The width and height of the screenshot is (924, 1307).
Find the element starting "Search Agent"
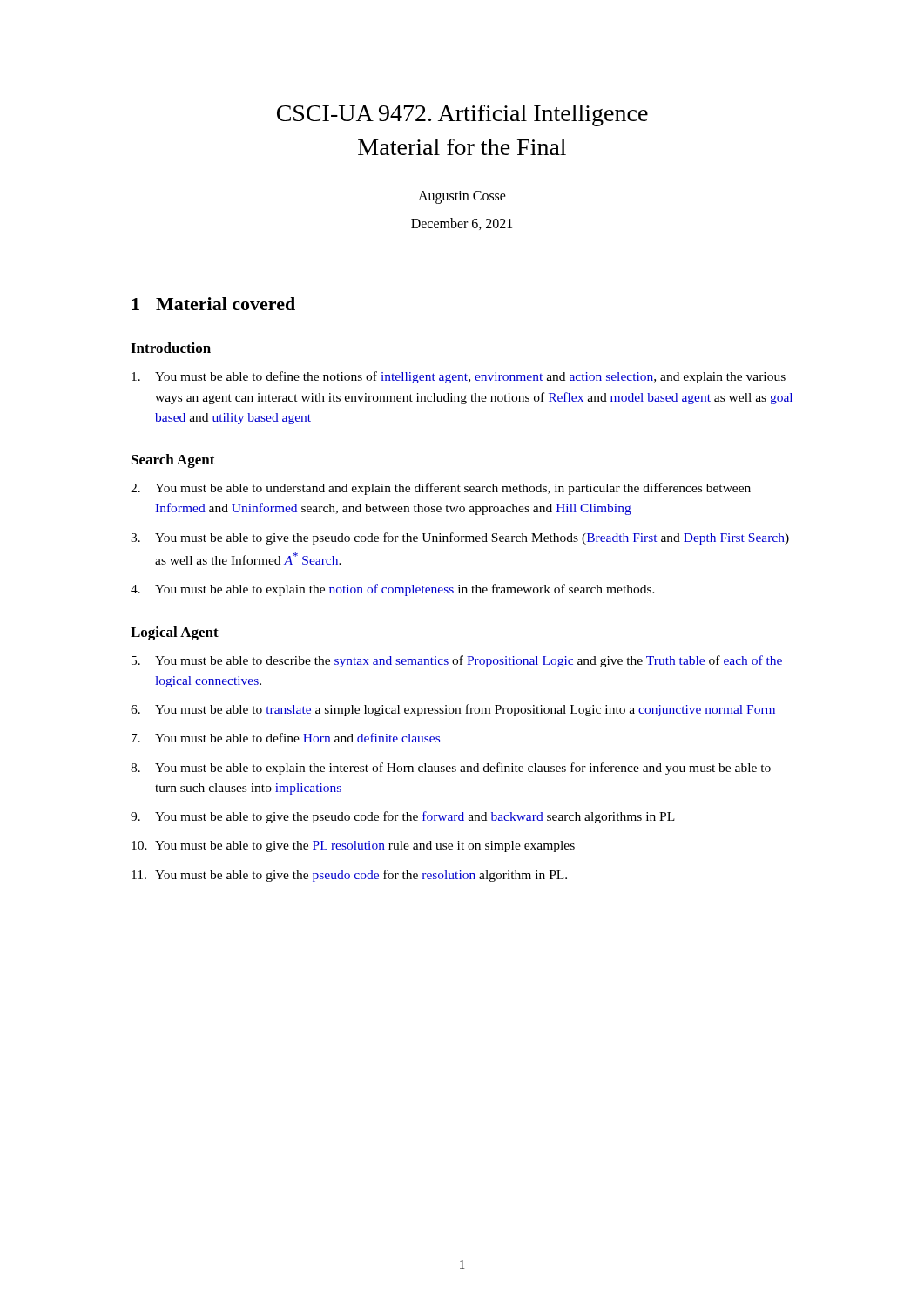click(x=173, y=460)
